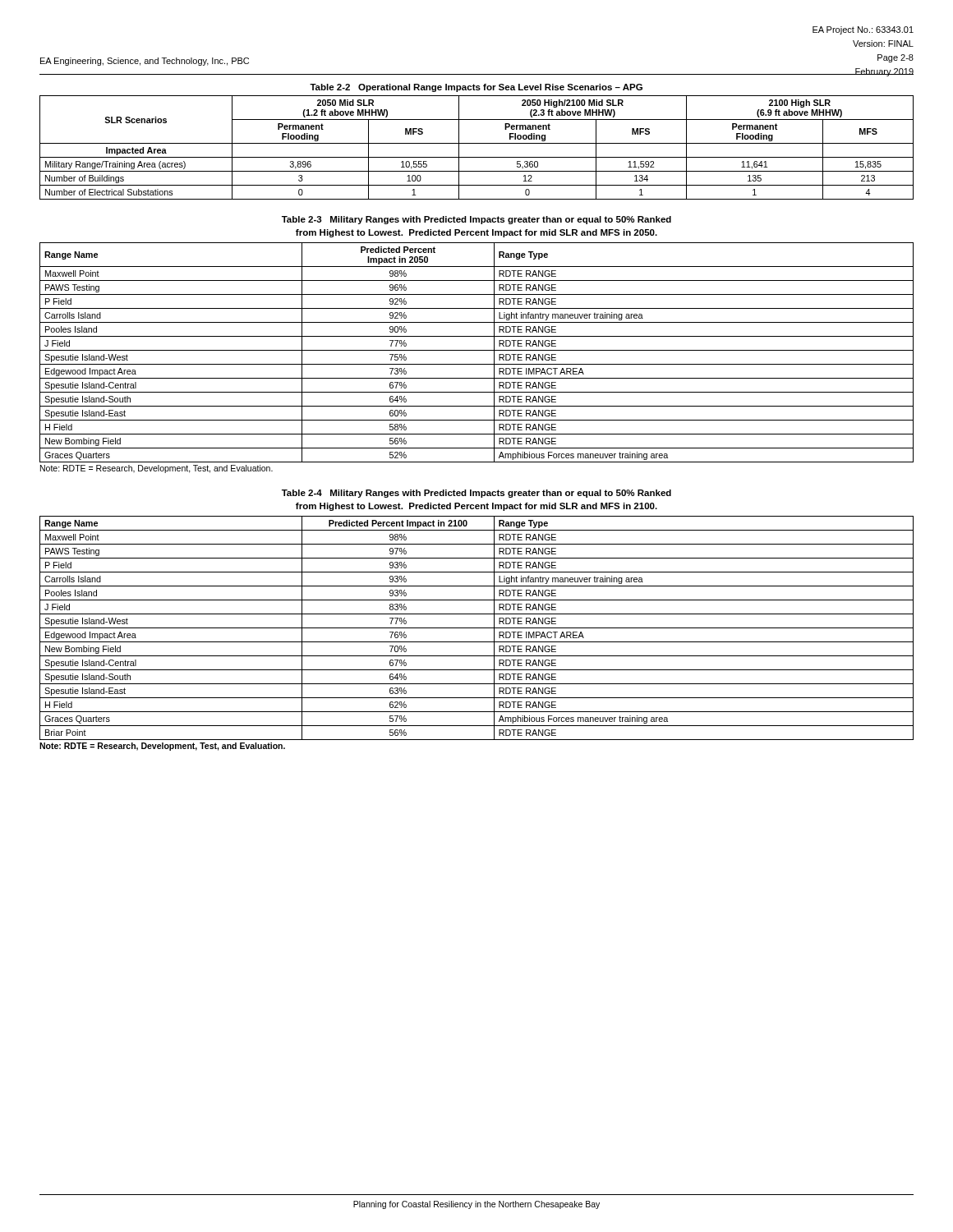Click on the table containing "Permanent Flooding"
953x1232 pixels.
click(476, 141)
